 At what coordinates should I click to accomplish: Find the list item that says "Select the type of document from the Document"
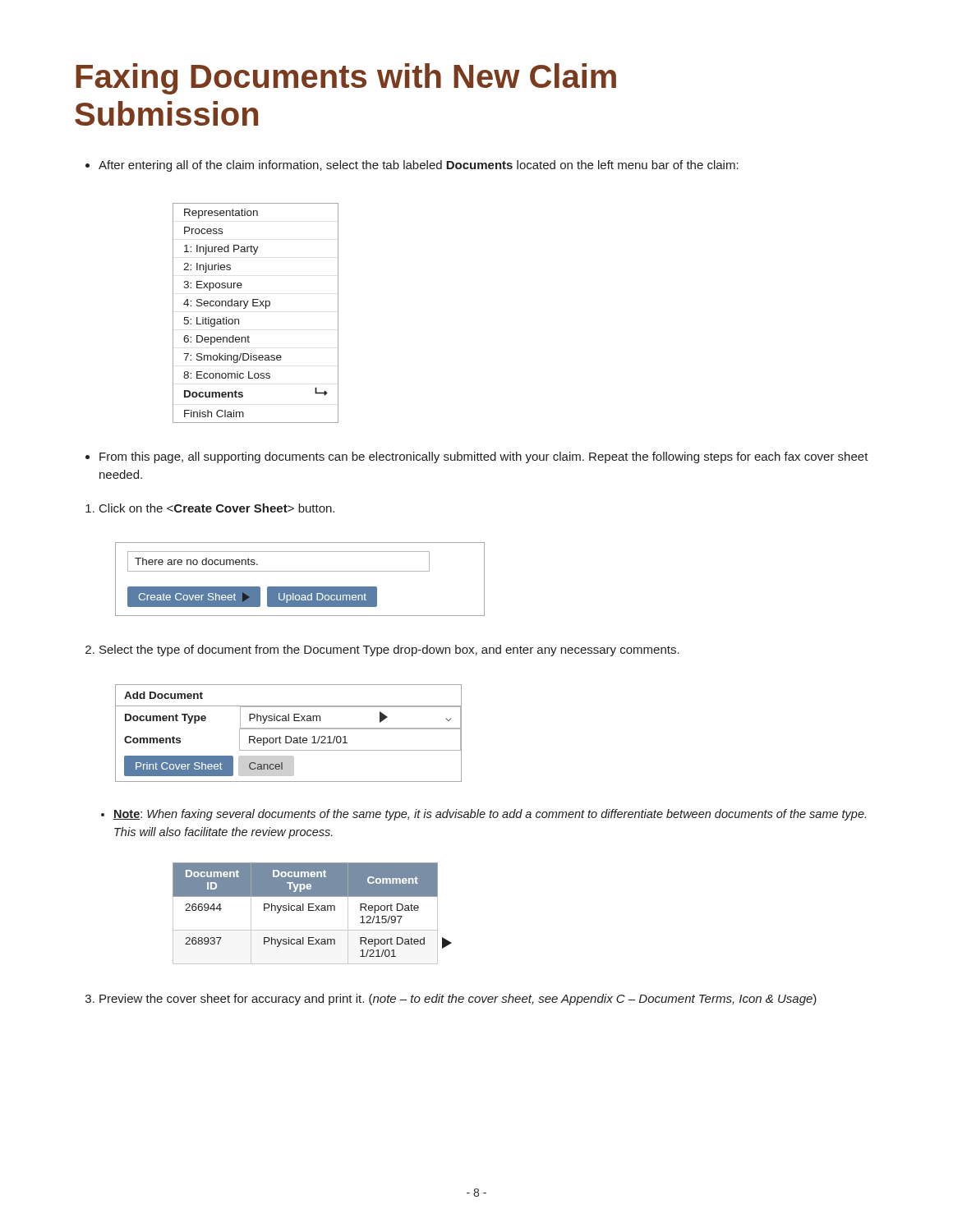tap(489, 650)
